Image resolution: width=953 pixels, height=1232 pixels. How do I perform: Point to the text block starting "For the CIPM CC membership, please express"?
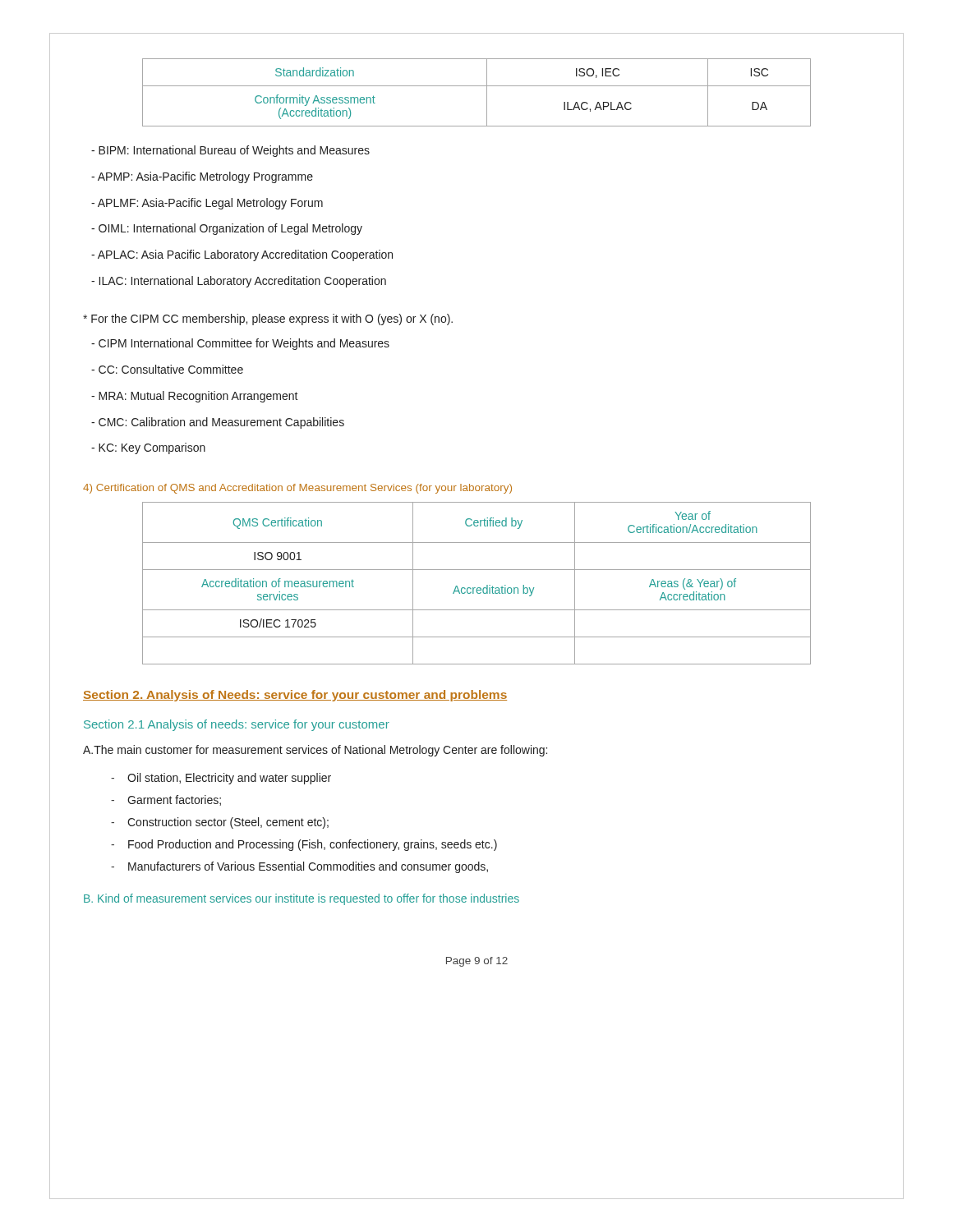point(268,319)
